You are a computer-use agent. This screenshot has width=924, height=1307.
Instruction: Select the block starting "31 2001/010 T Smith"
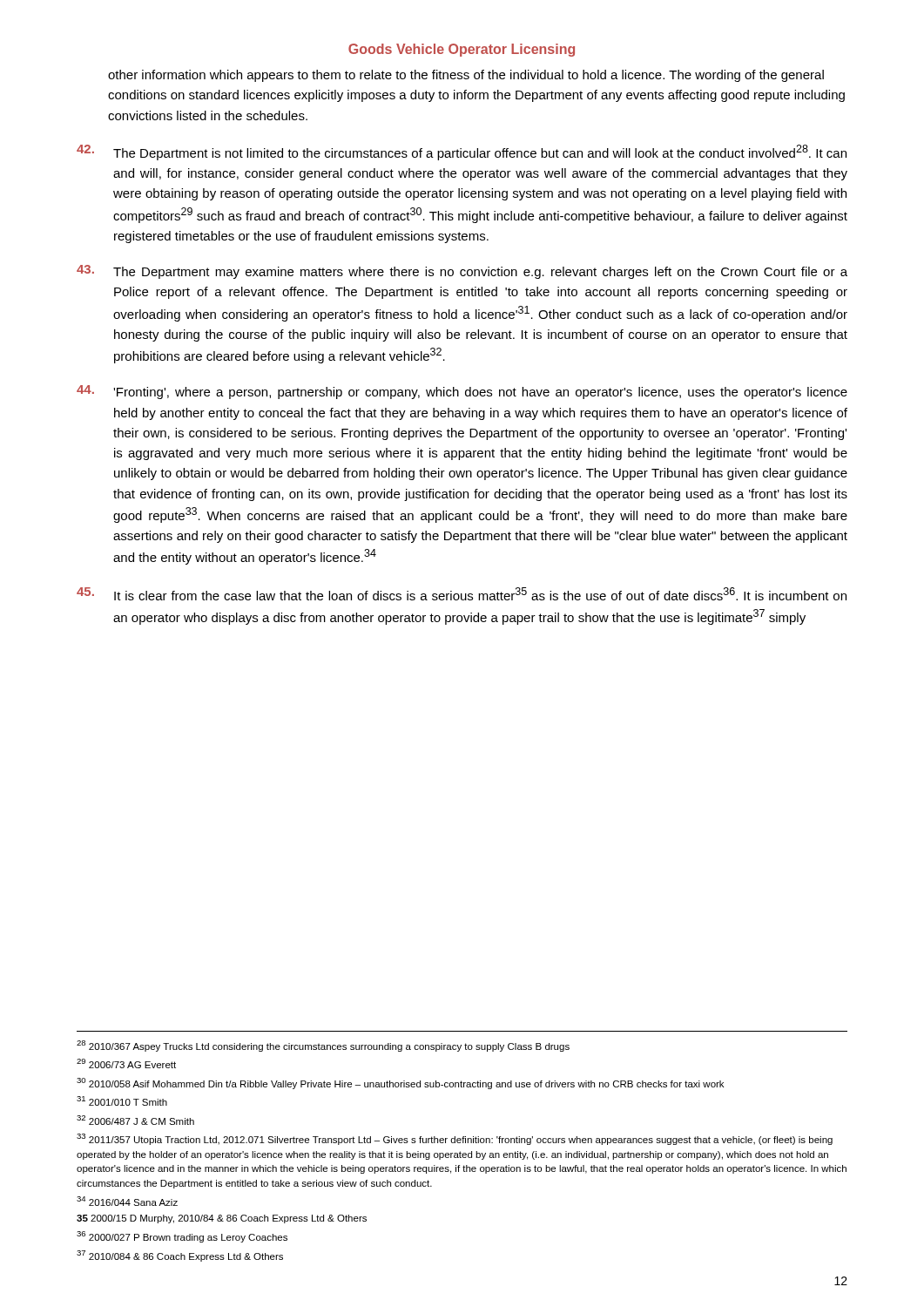pyautogui.click(x=122, y=1101)
